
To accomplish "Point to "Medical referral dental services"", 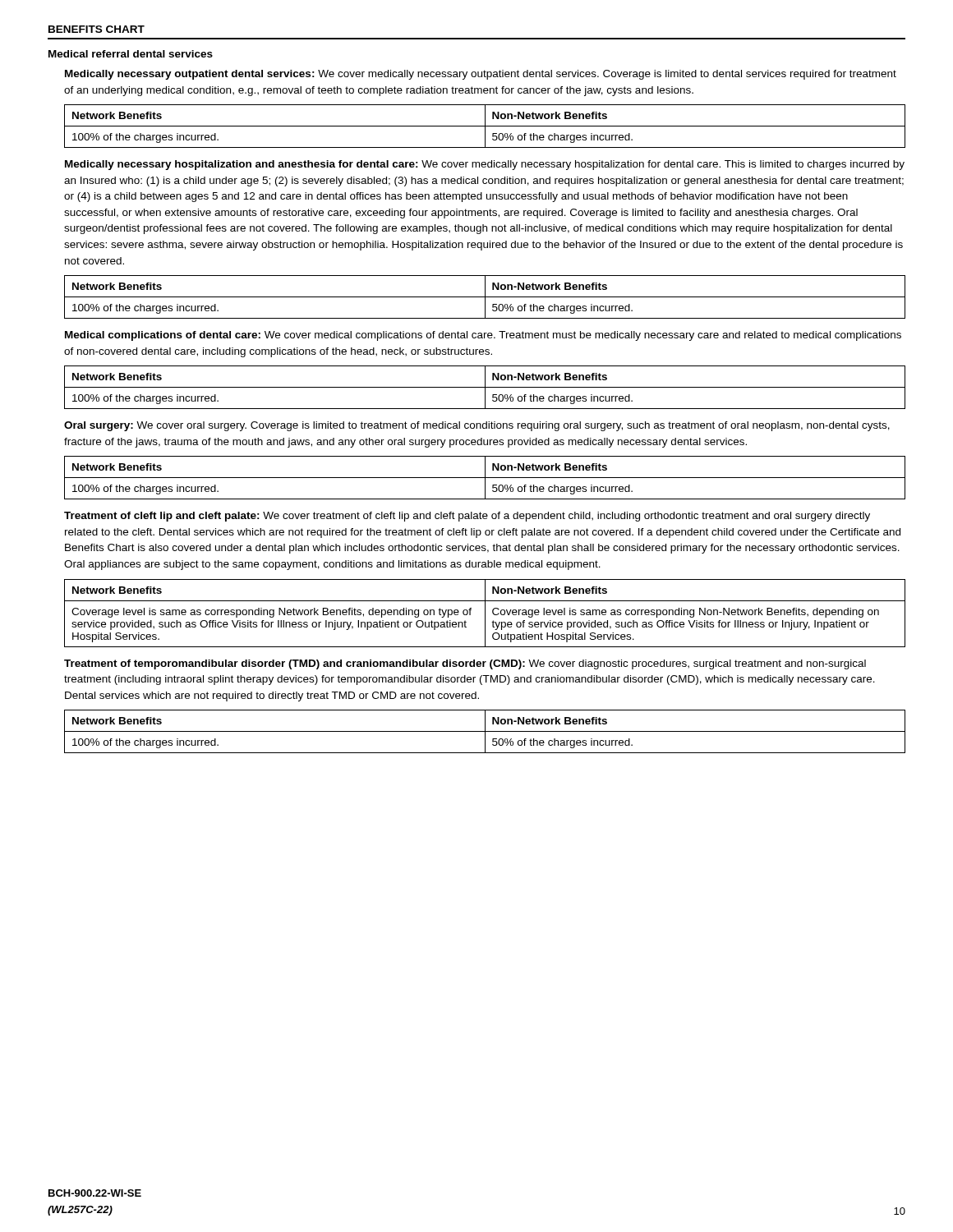I will point(130,54).
